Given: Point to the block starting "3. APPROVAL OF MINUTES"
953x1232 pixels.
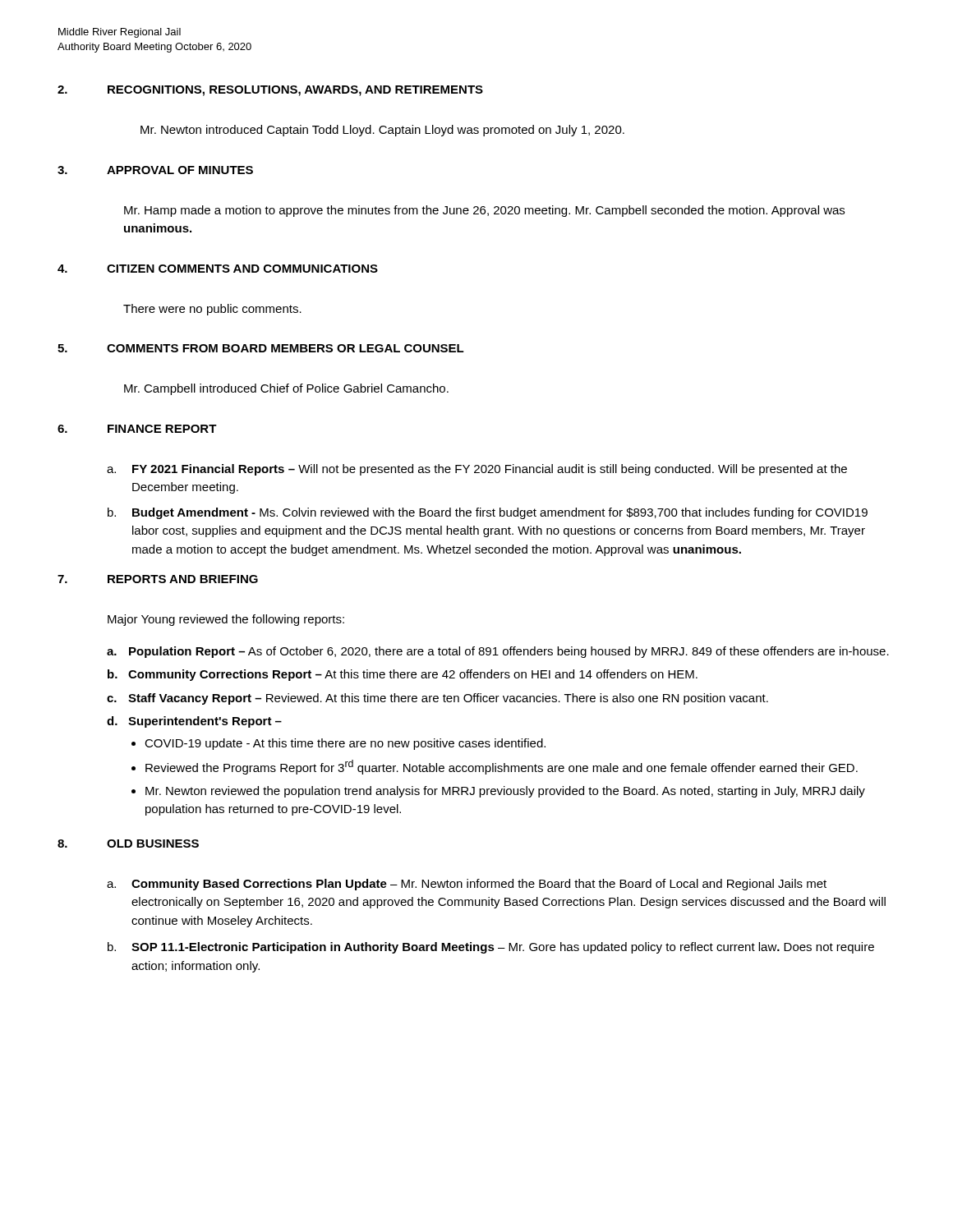Looking at the screenshot, I should tap(155, 170).
